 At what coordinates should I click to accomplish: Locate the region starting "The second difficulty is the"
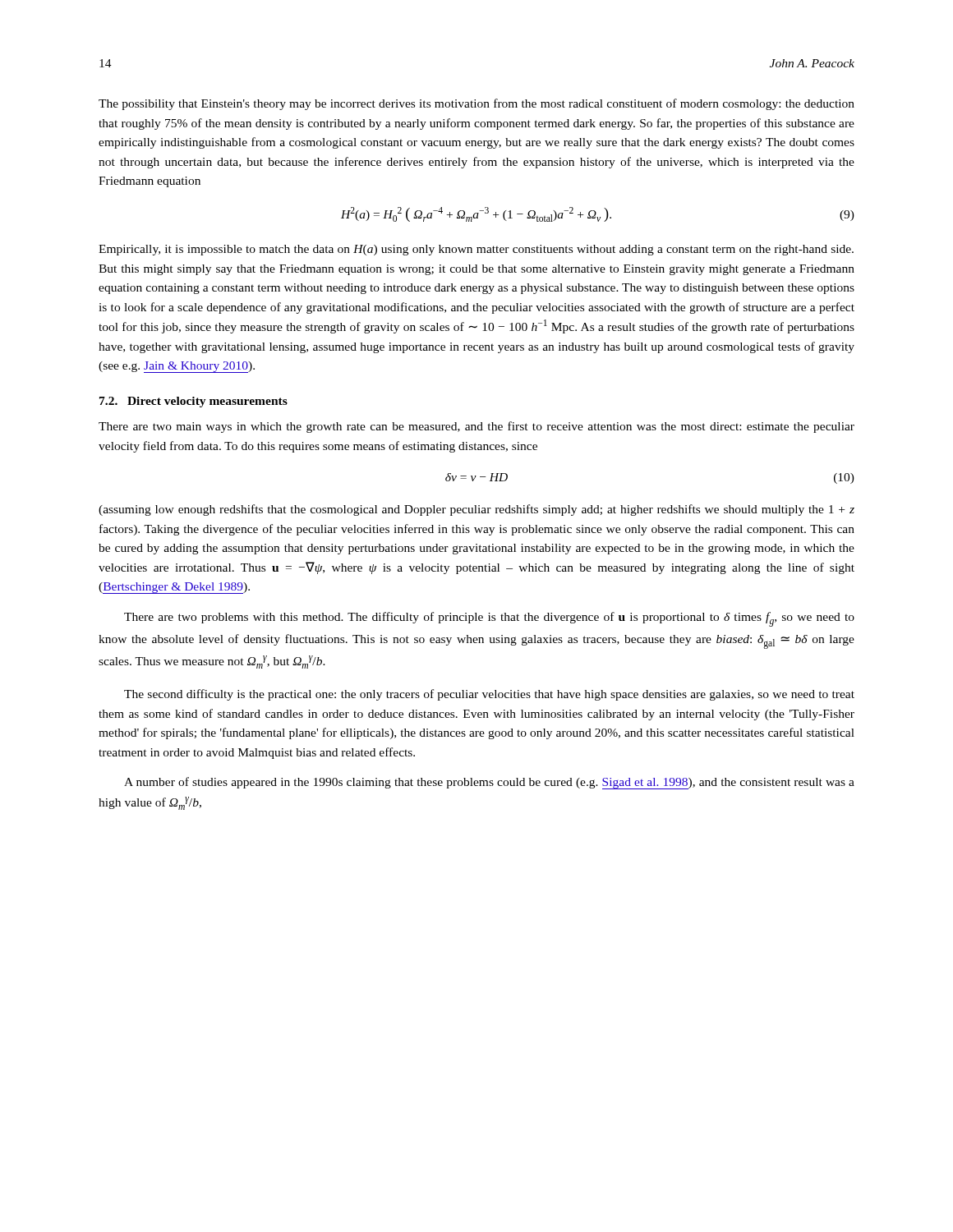[476, 723]
